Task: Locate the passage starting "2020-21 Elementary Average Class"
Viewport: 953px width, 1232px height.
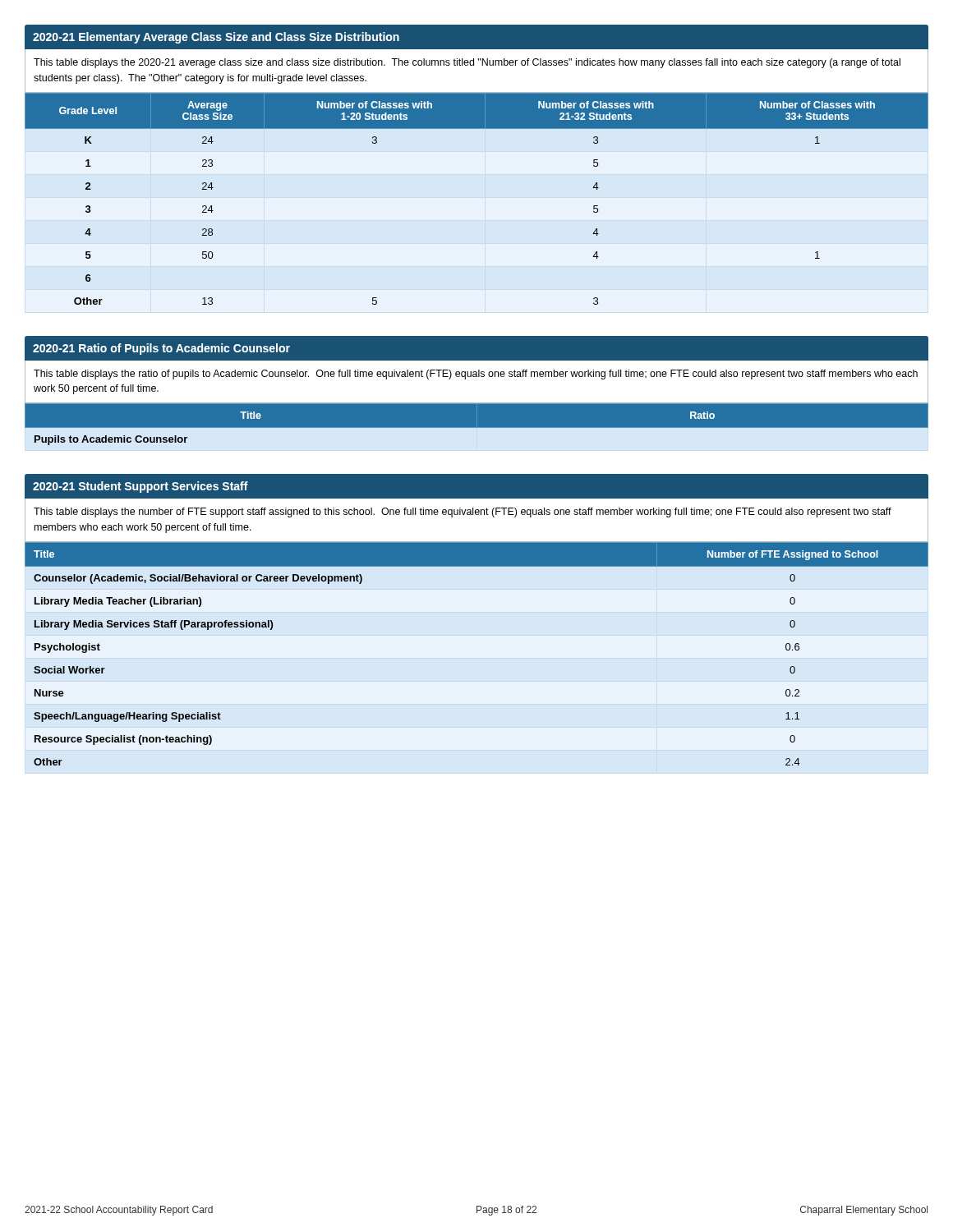Action: click(x=216, y=37)
